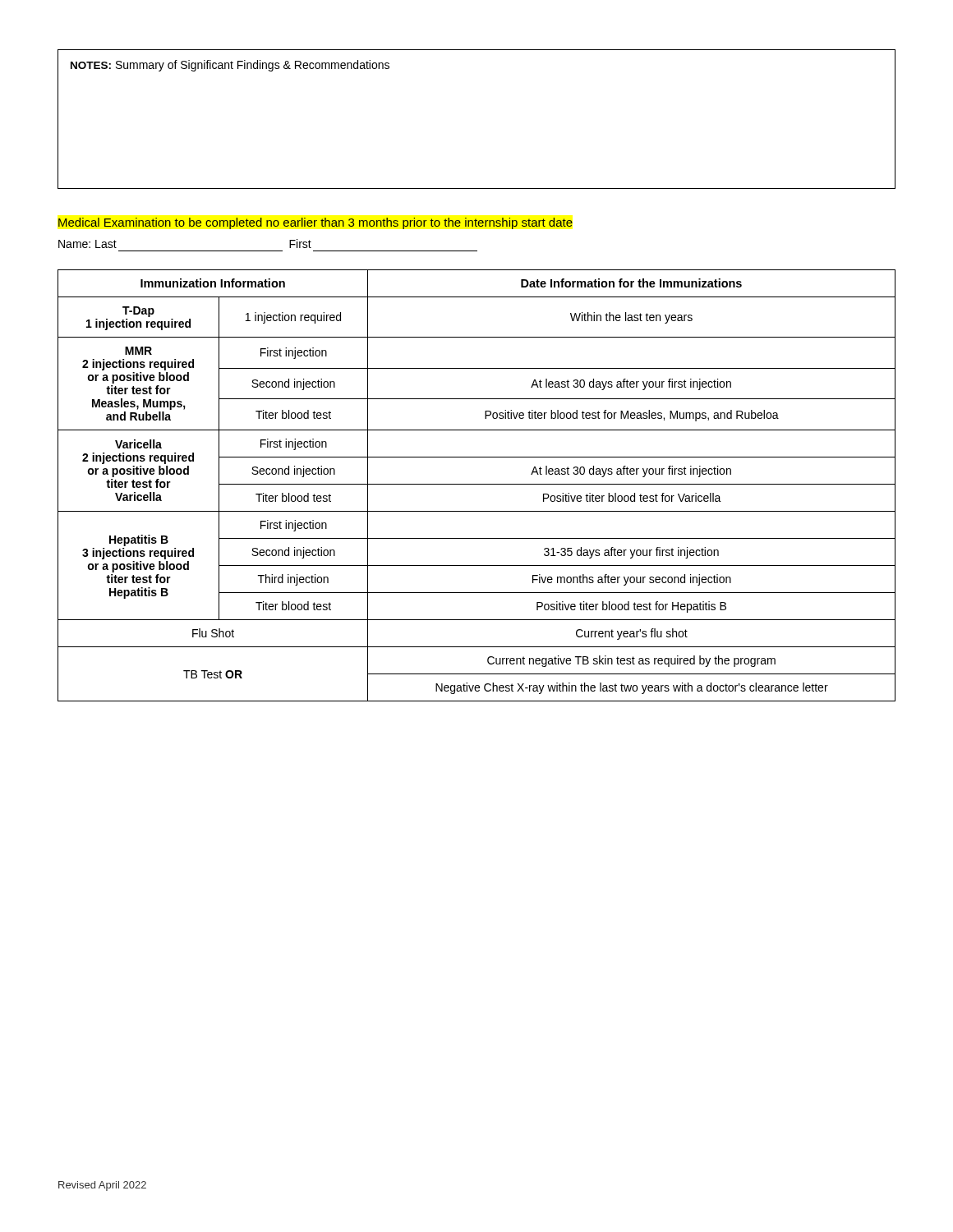Find the table that mentions "Five months after your"
Viewport: 953px width, 1232px height.
(x=476, y=485)
